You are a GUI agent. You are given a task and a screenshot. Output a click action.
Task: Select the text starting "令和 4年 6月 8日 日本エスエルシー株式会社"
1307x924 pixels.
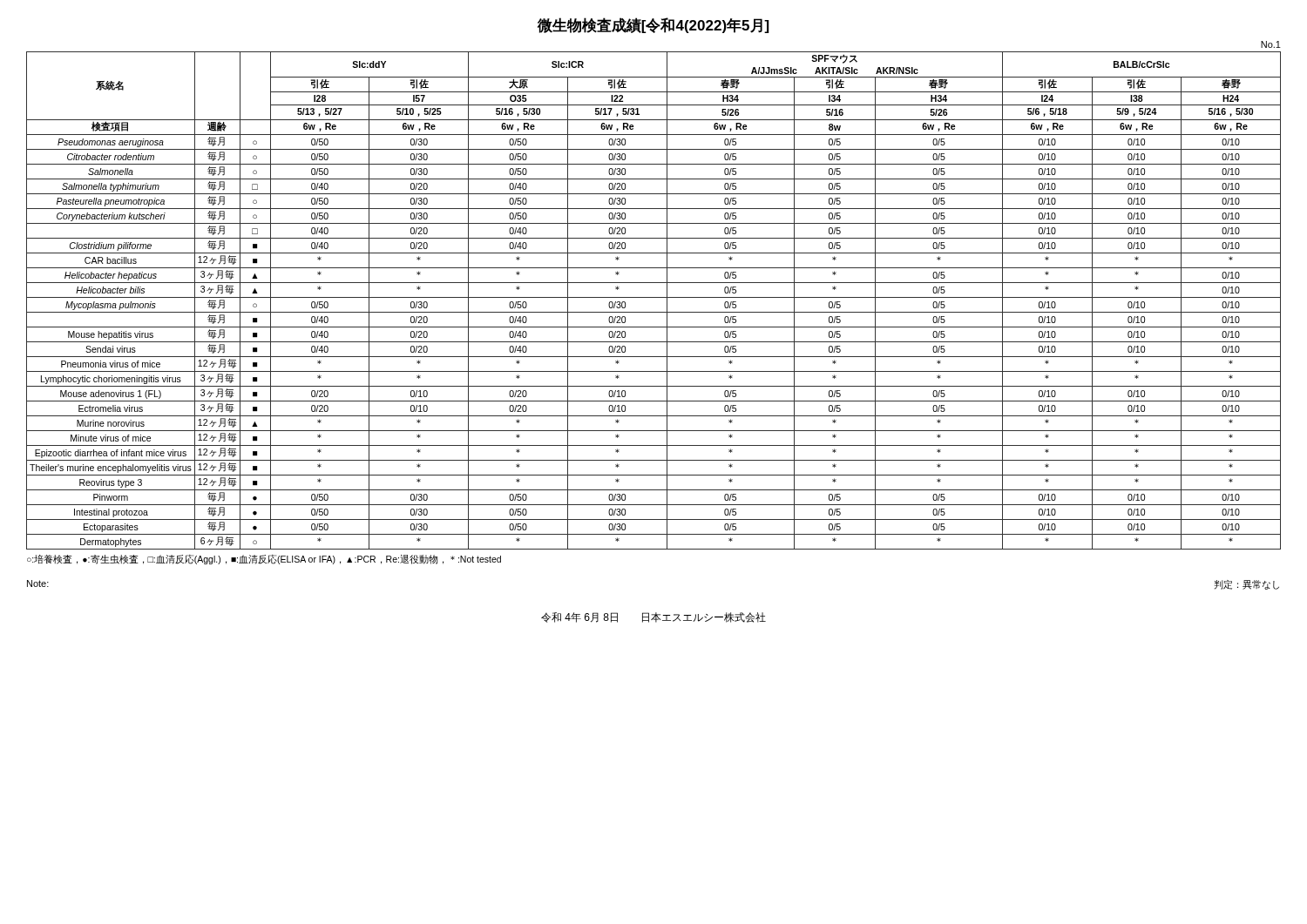tap(654, 617)
